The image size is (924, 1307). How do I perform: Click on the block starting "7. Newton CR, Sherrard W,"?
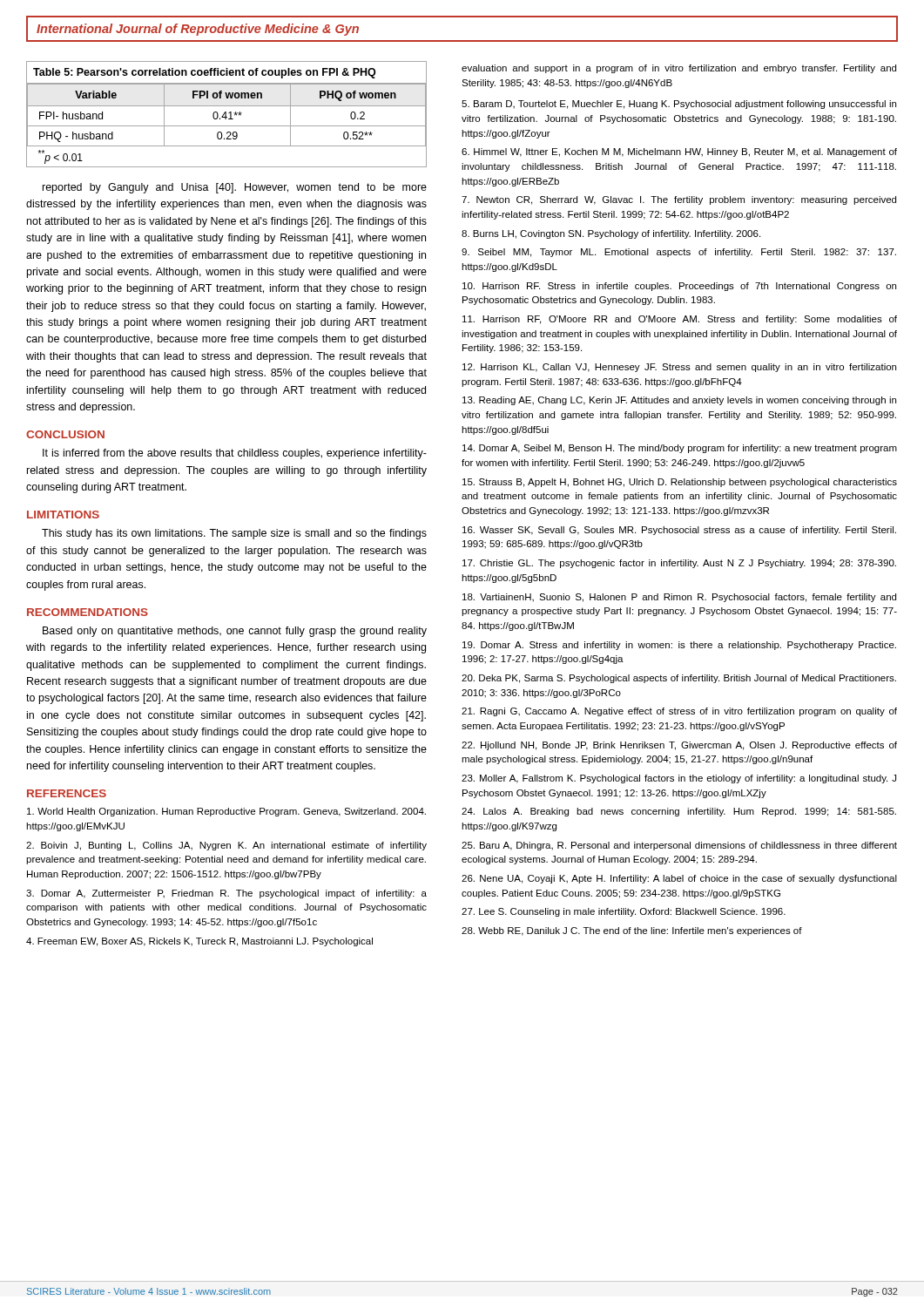pyautogui.click(x=679, y=207)
